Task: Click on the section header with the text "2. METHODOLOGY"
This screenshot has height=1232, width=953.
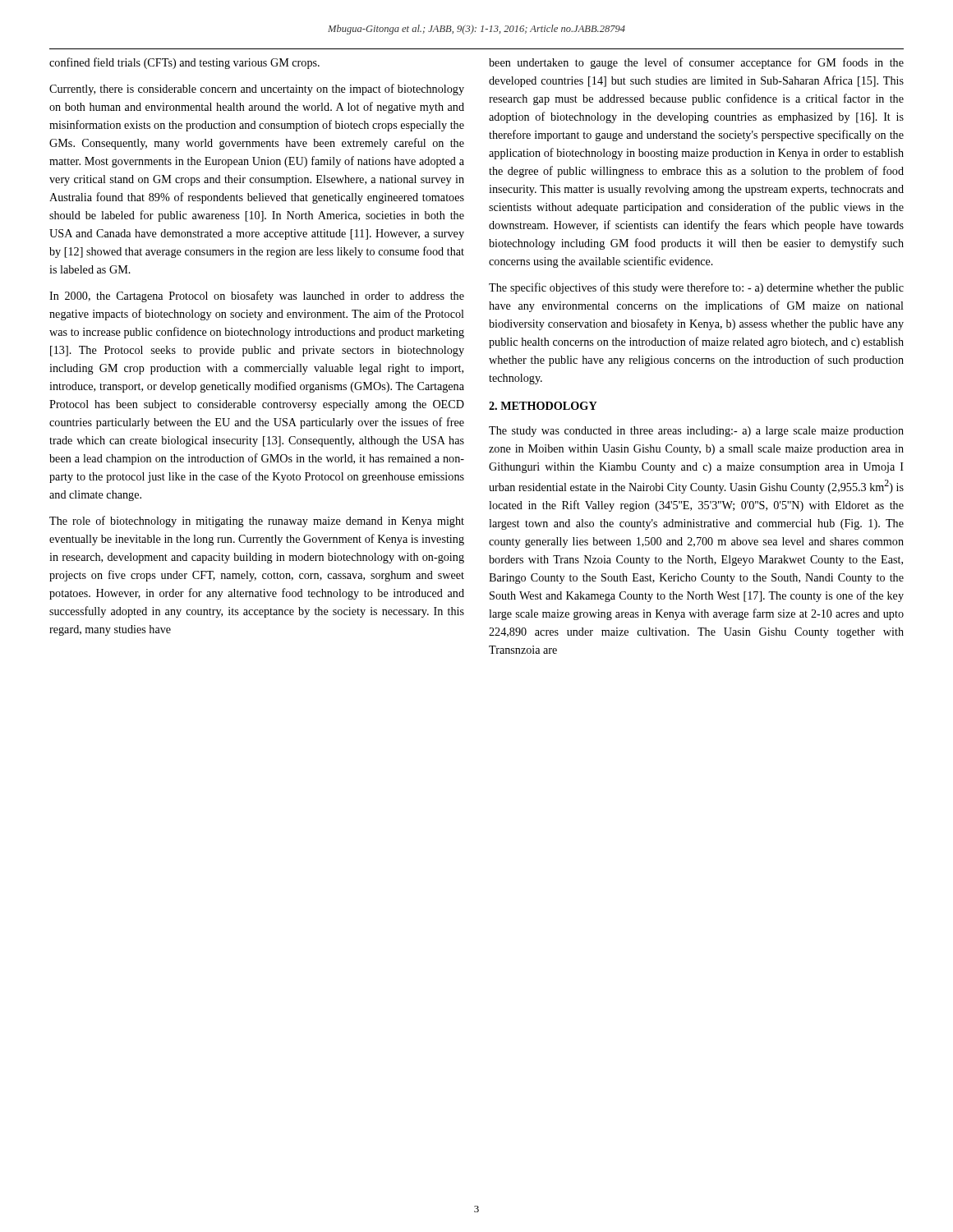Action: tap(543, 406)
